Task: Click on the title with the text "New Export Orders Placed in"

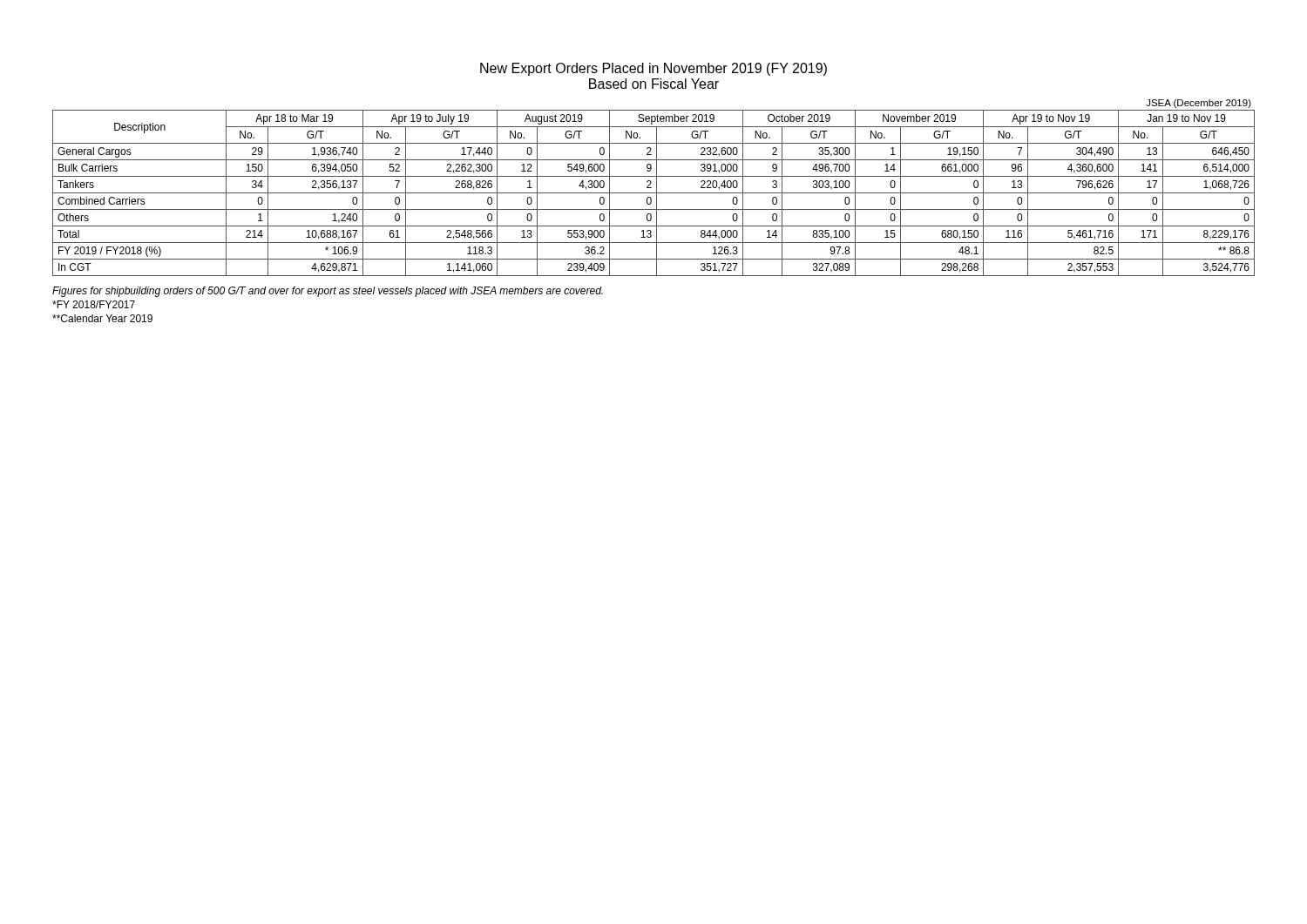Action: tap(654, 77)
